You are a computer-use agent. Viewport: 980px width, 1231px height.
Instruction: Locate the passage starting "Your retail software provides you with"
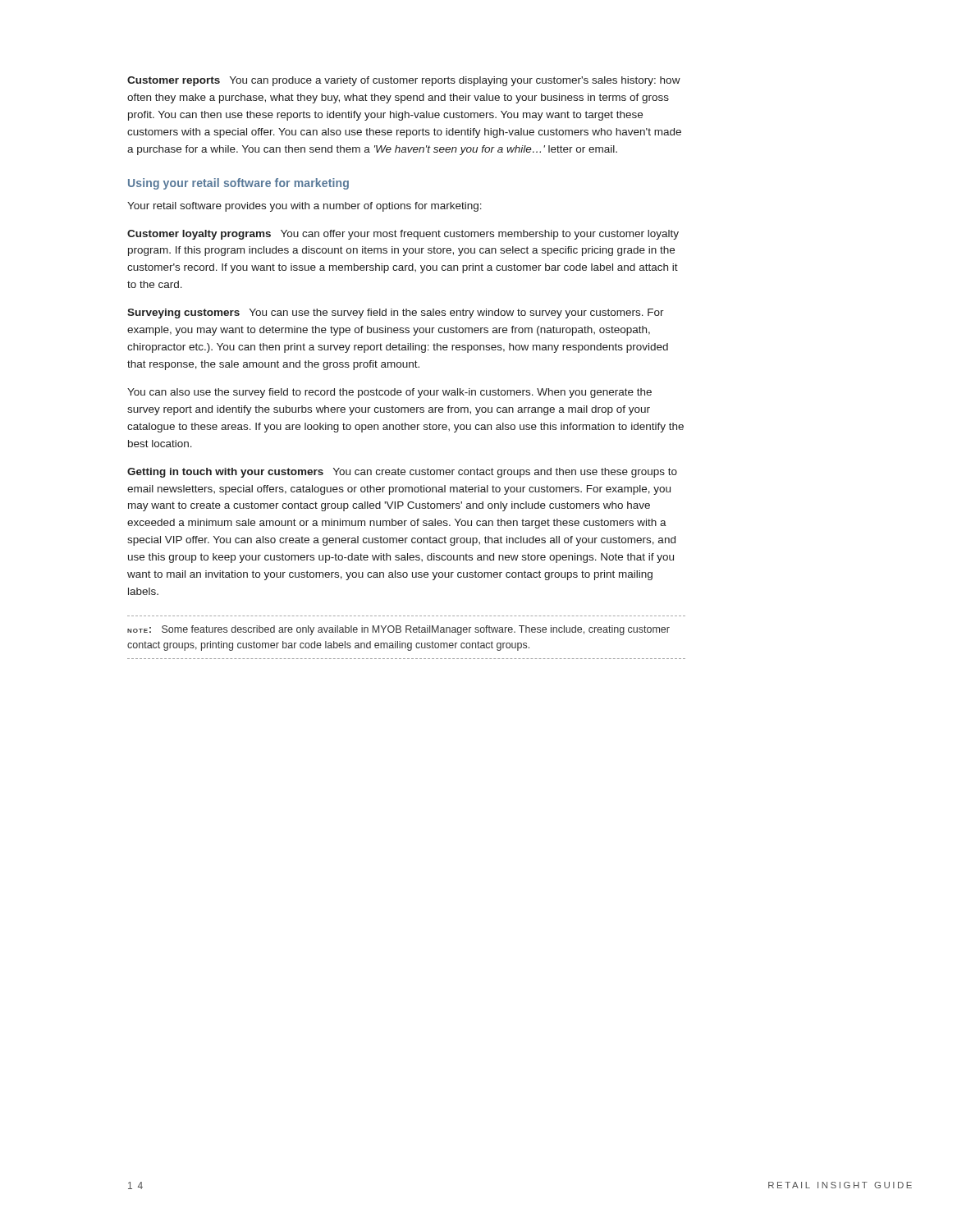tap(305, 205)
